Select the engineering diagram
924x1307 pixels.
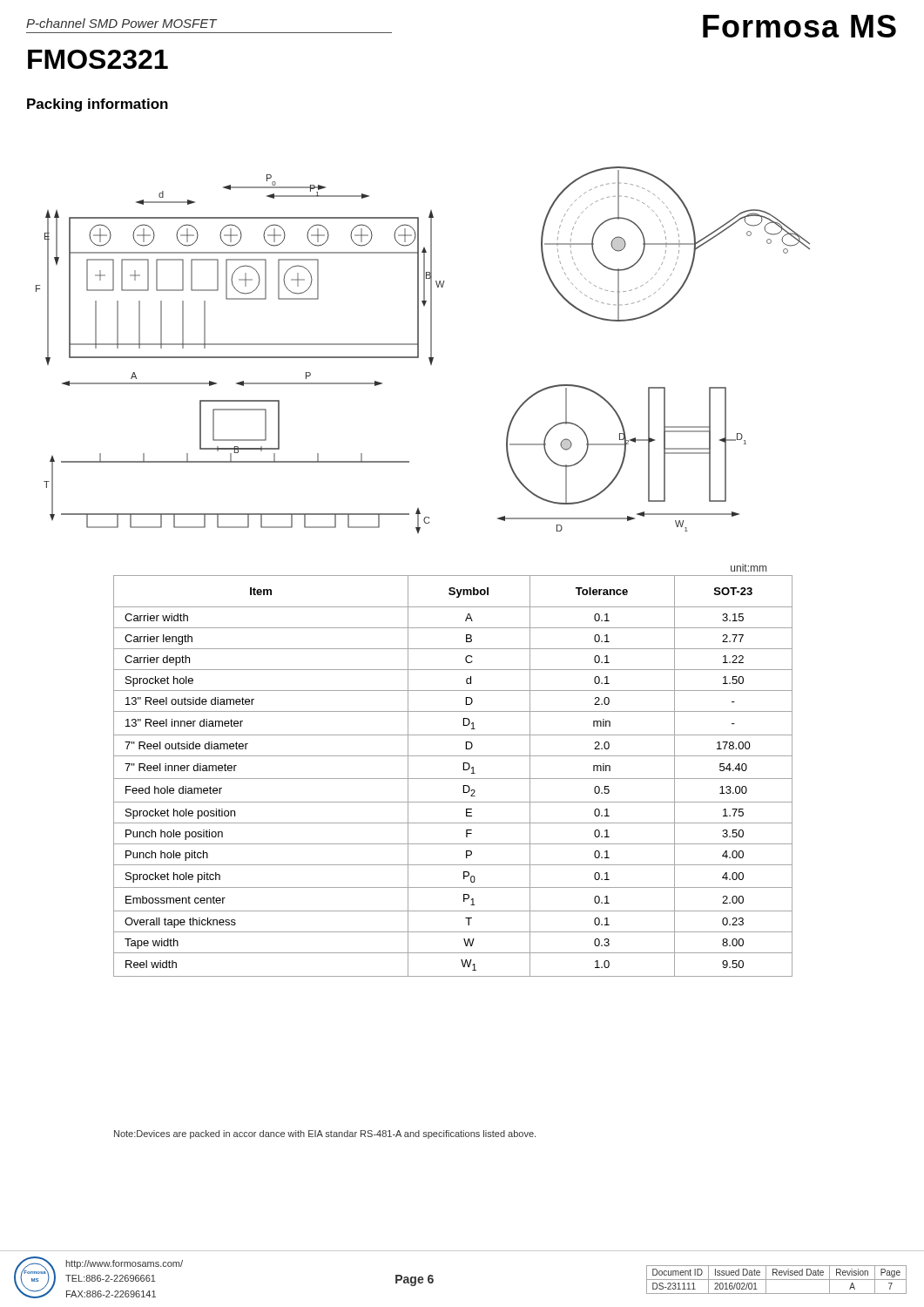click(462, 340)
